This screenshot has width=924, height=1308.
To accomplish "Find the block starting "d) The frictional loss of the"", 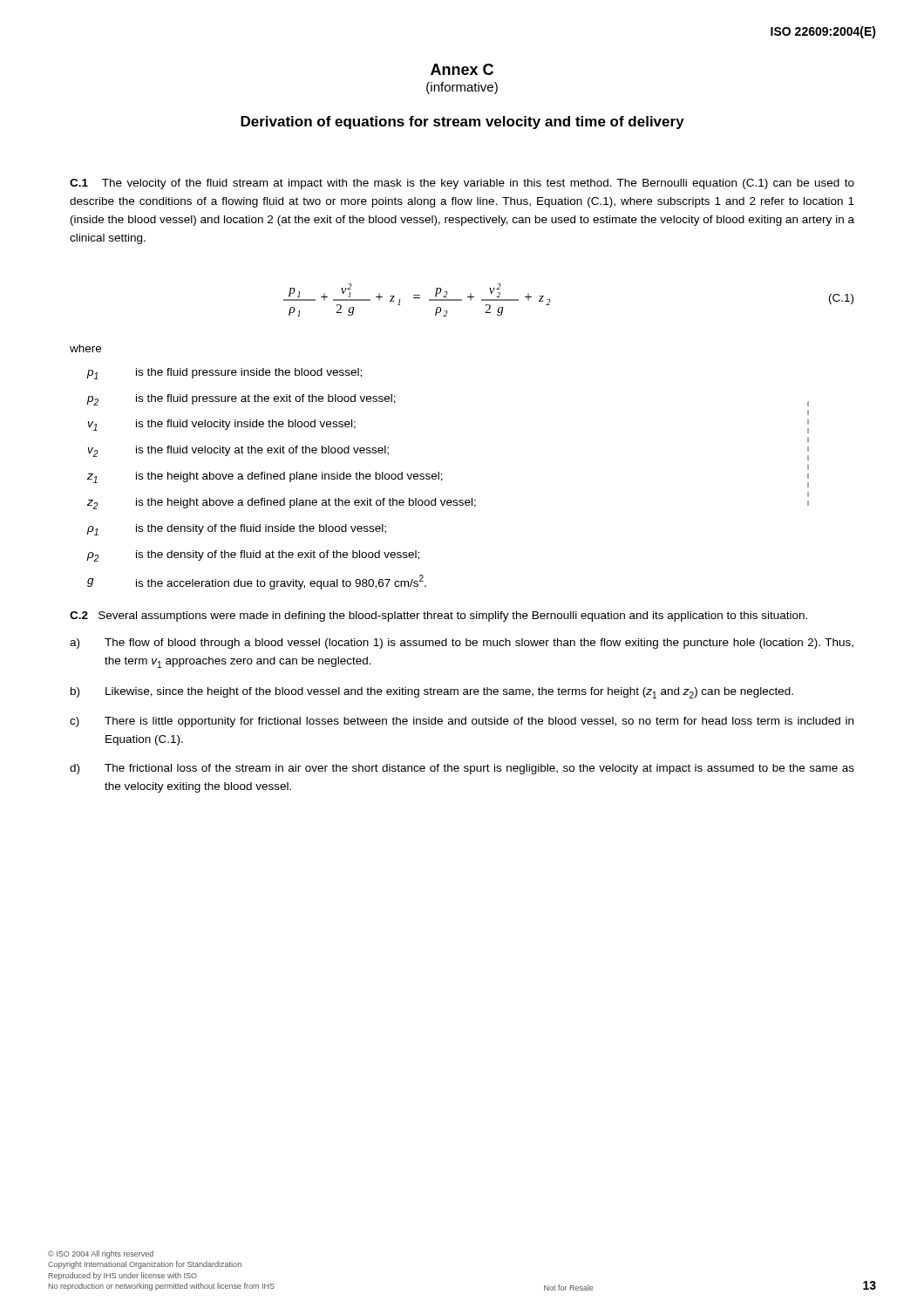I will (x=462, y=778).
